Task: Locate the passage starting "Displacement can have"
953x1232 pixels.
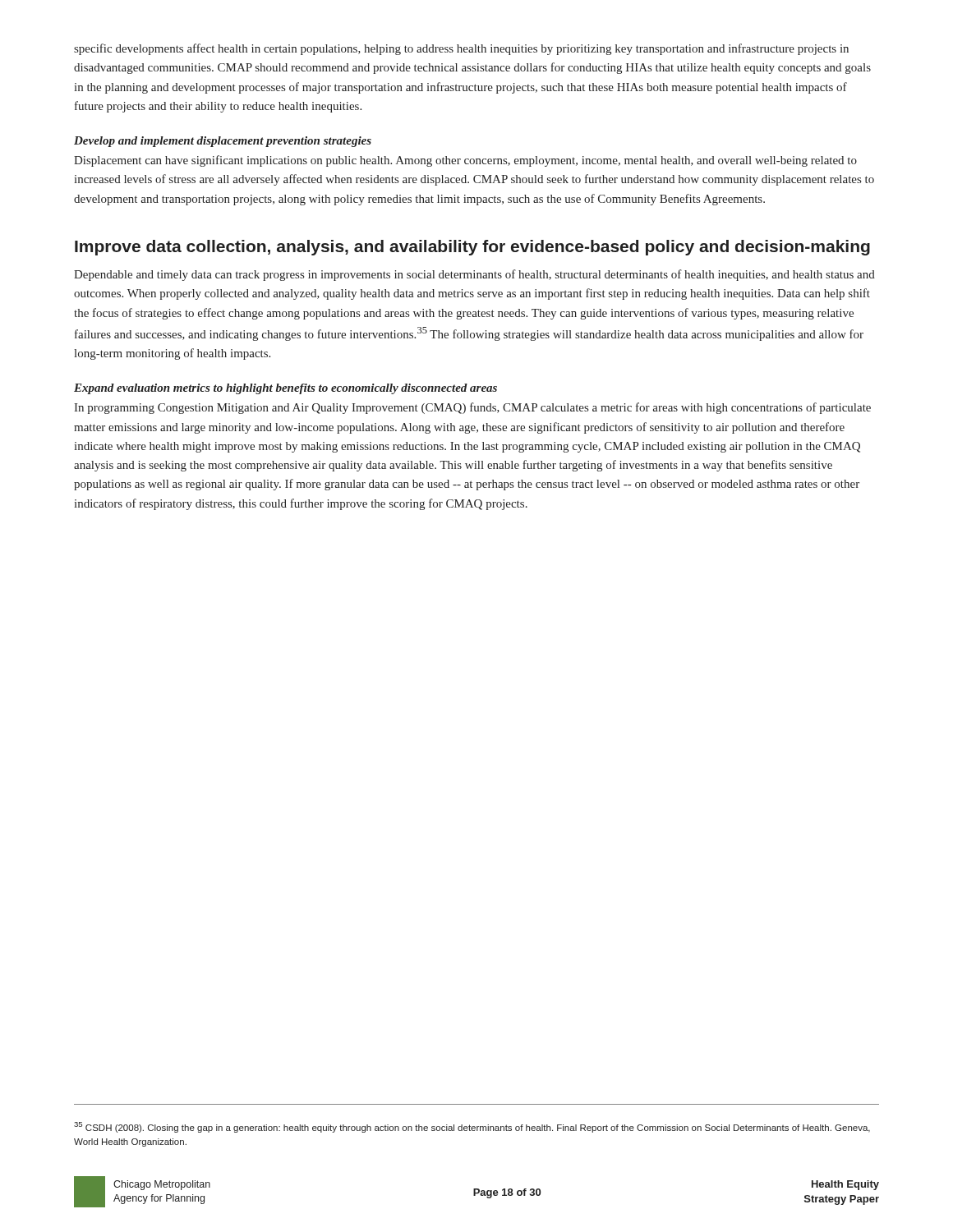Action: [476, 180]
